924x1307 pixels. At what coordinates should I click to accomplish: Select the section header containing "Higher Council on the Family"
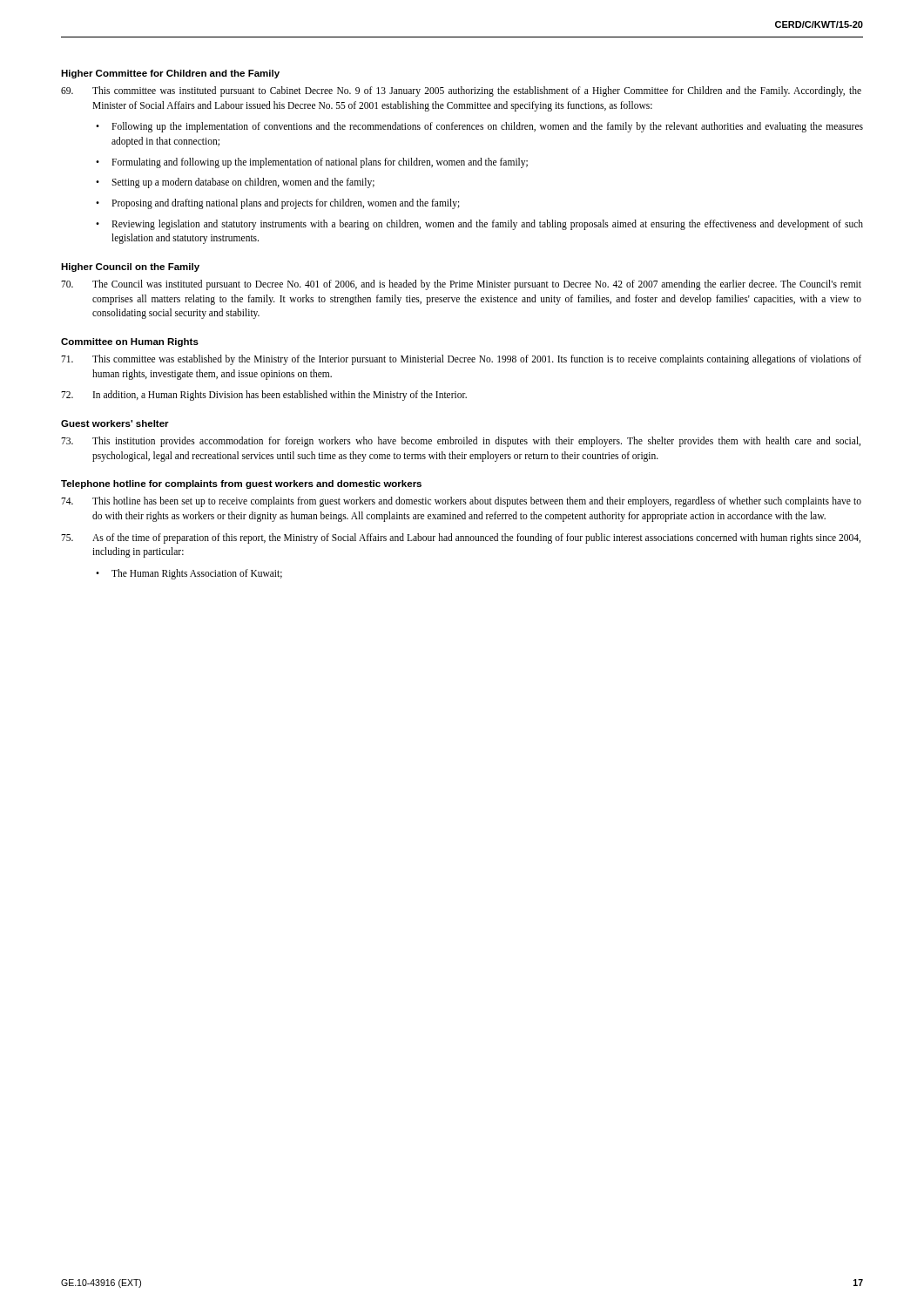click(x=130, y=267)
